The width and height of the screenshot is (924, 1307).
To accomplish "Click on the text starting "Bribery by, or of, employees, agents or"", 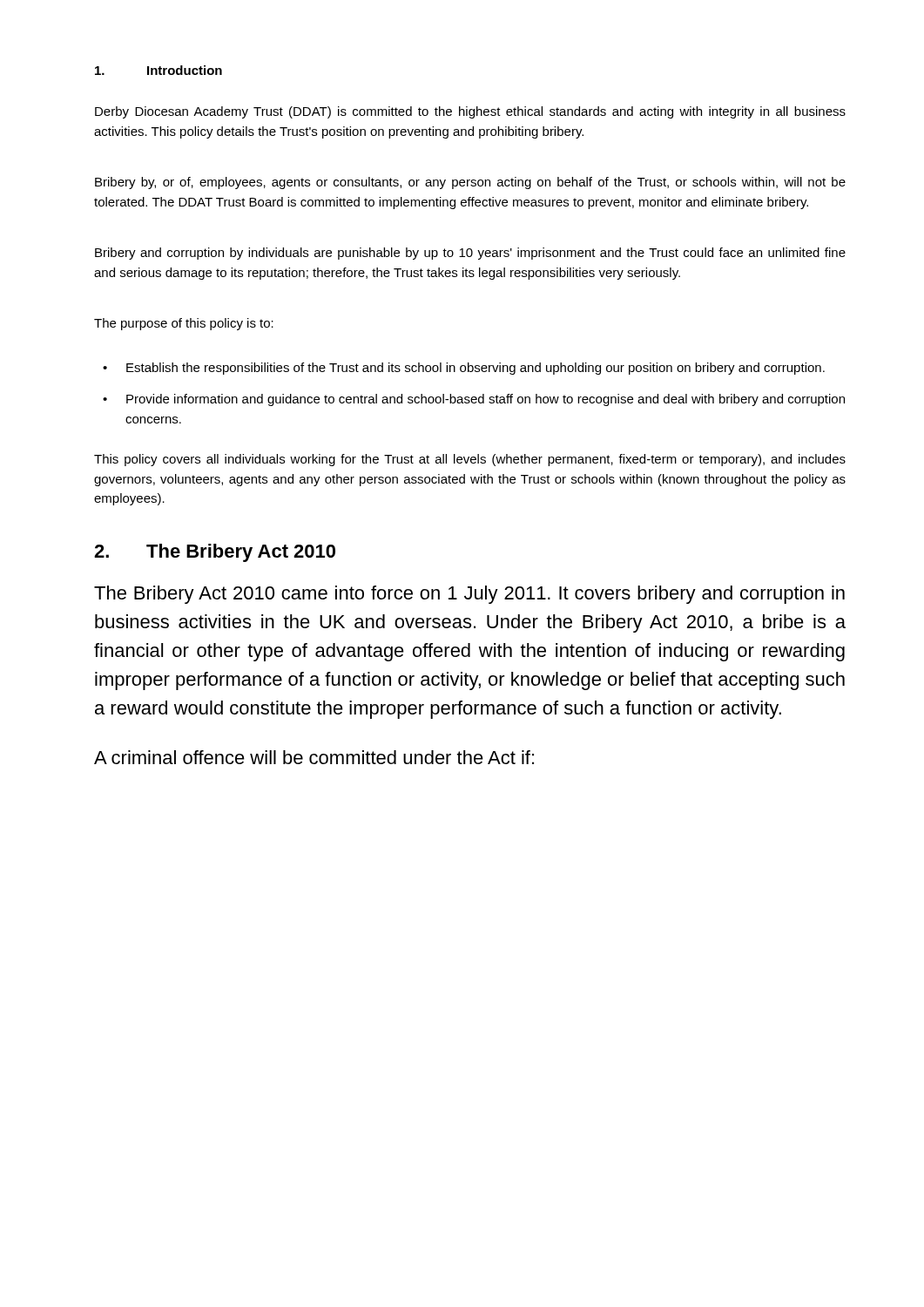I will point(470,191).
